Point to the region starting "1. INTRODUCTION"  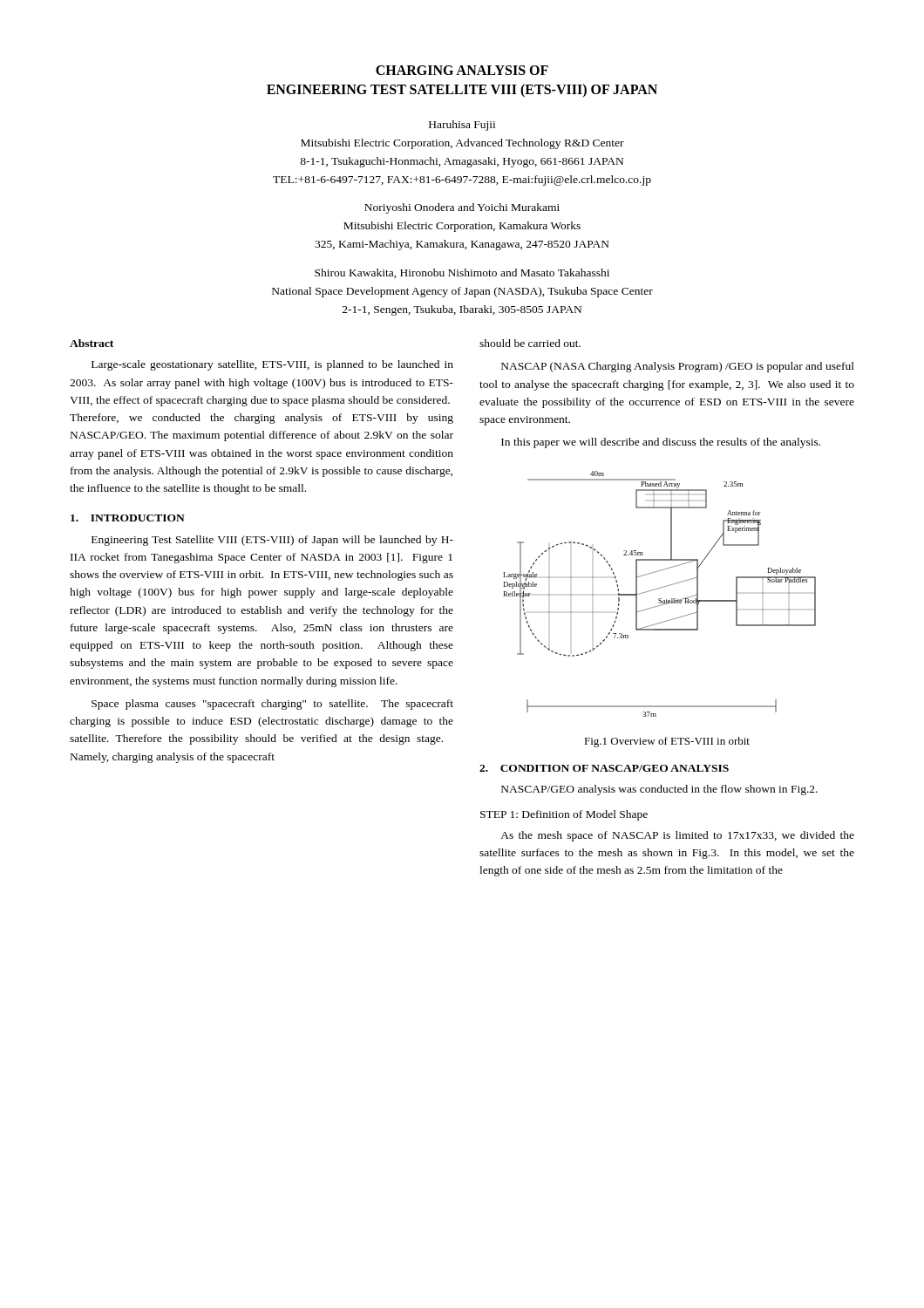(x=127, y=518)
